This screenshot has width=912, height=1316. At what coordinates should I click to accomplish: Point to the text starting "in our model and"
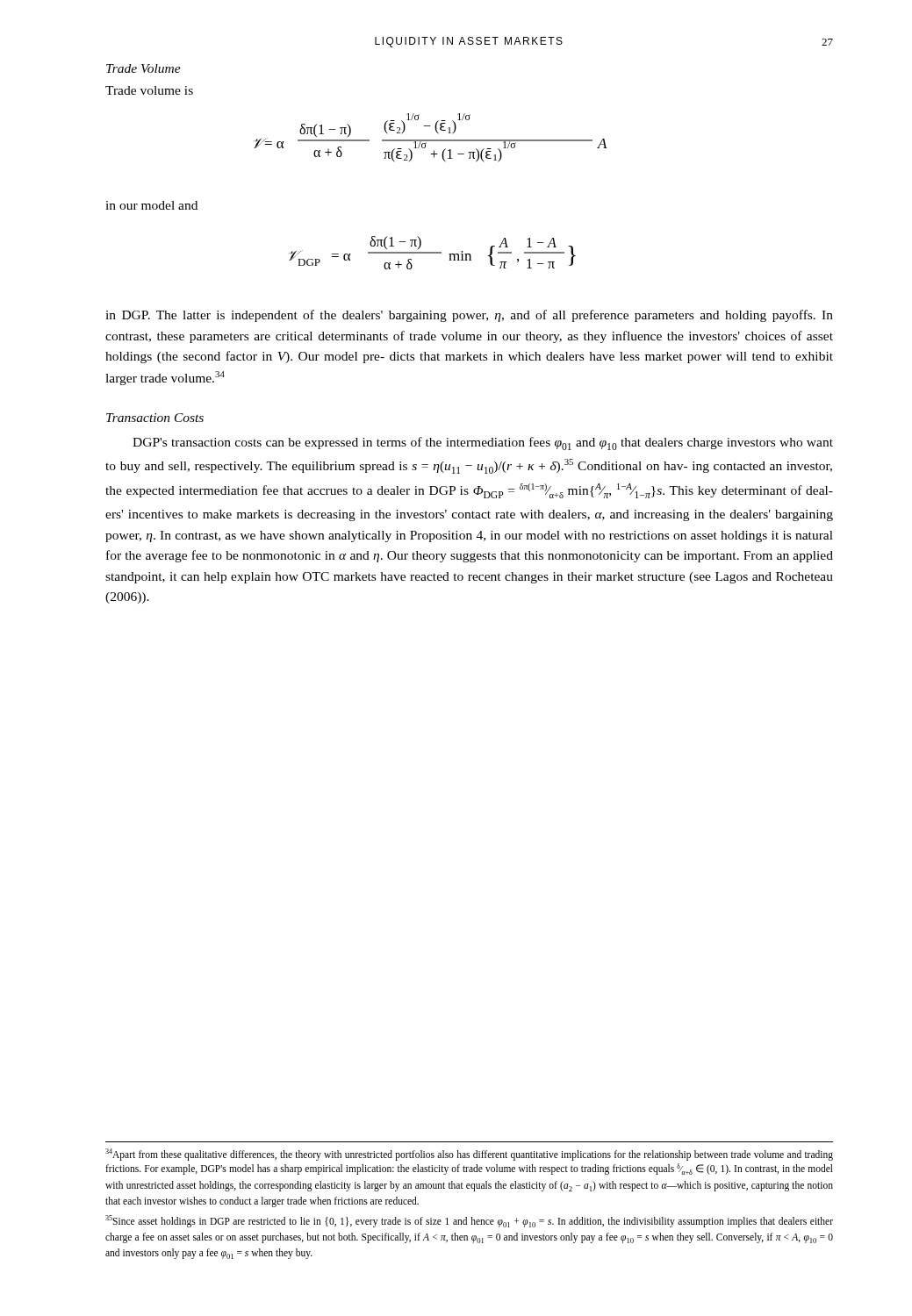(x=152, y=204)
